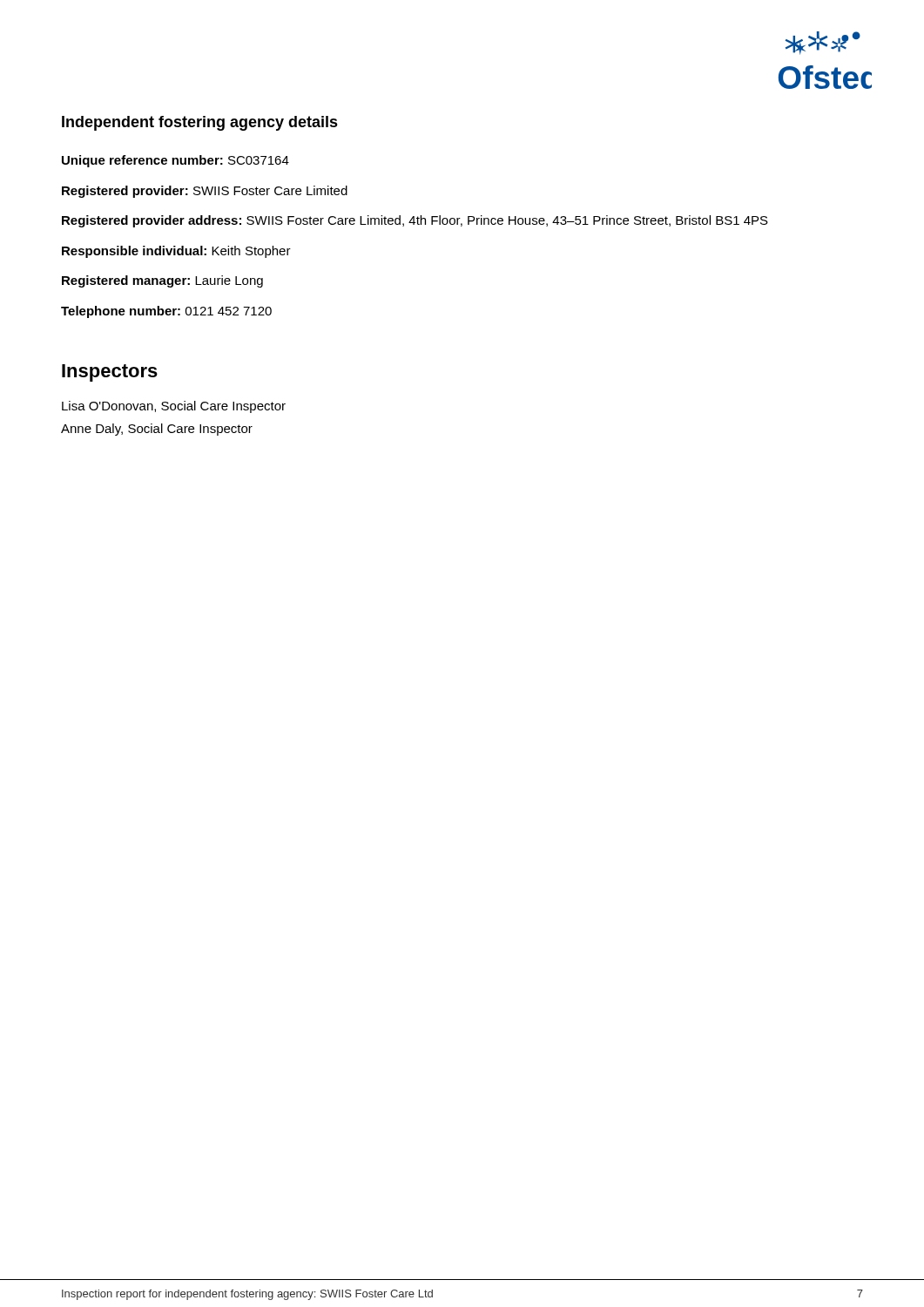
Task: Navigate to the text block starting "Registered provider address: SWIIS Foster Care"
Action: 415,220
